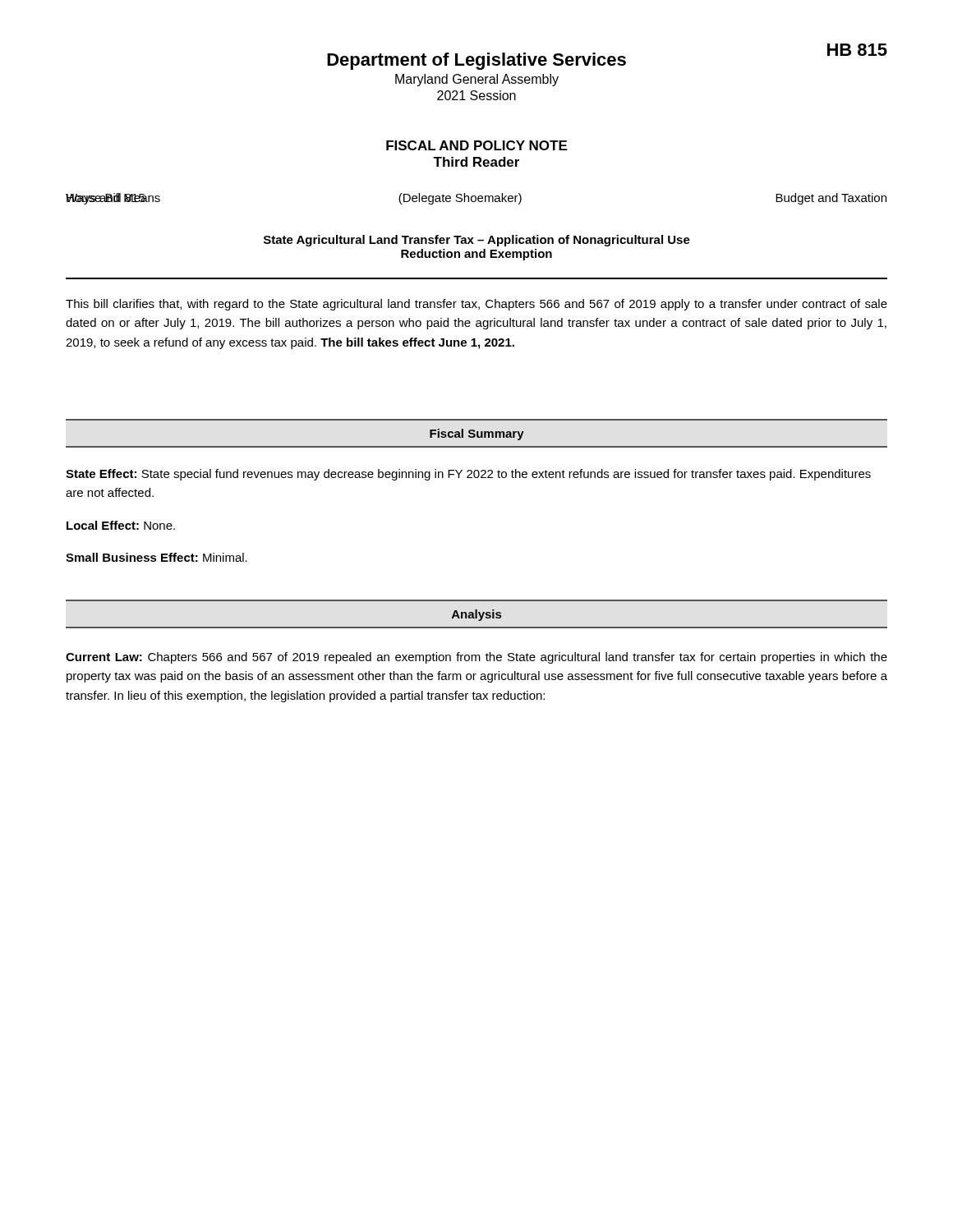Point to the text starting "Local Effect: None."
This screenshot has width=953, height=1232.
121,525
